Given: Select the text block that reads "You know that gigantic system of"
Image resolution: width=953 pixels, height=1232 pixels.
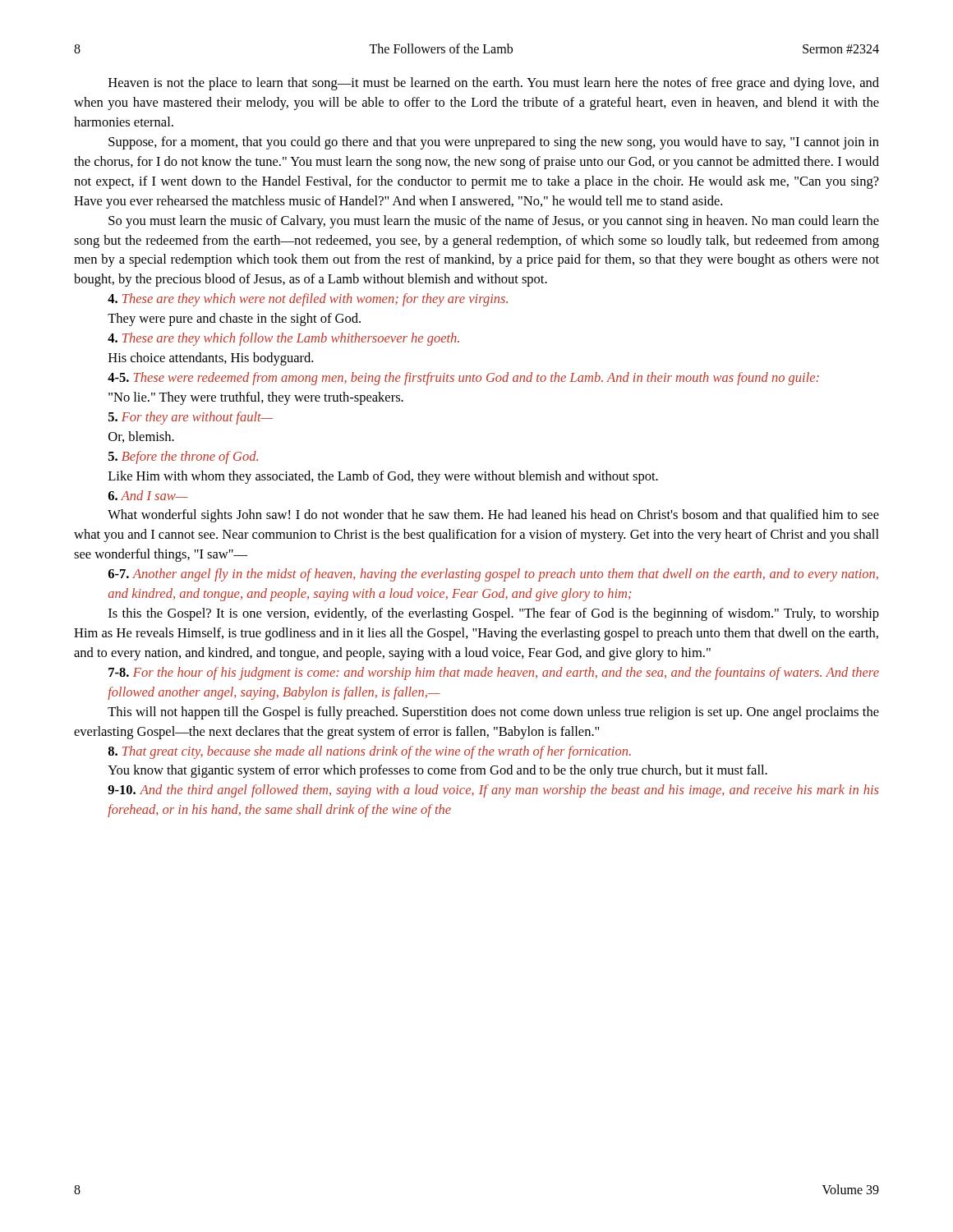Looking at the screenshot, I should coord(476,771).
